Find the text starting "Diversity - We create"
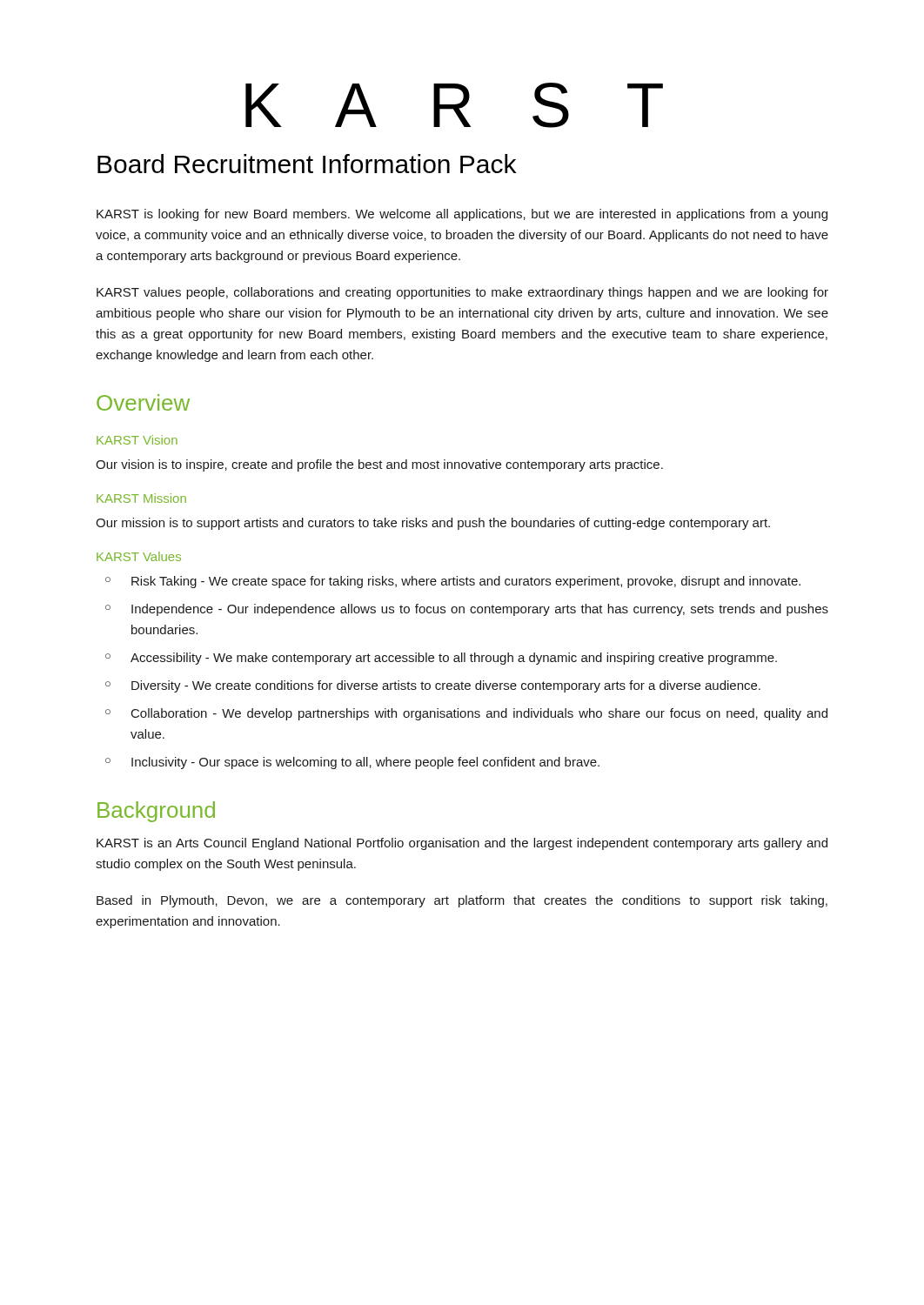The width and height of the screenshot is (924, 1305). click(x=446, y=685)
